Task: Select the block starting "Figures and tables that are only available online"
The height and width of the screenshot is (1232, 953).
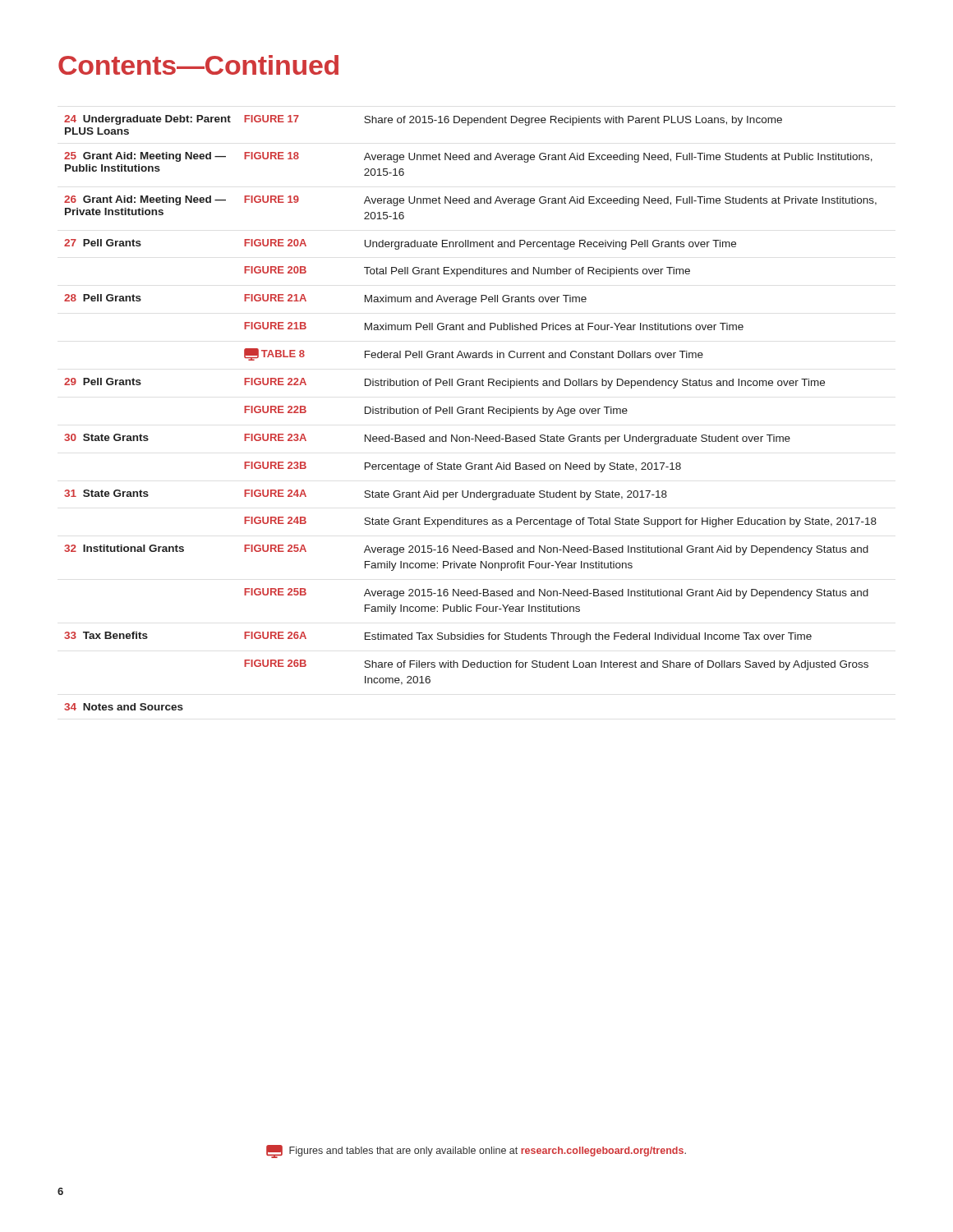Action: pos(476,1151)
